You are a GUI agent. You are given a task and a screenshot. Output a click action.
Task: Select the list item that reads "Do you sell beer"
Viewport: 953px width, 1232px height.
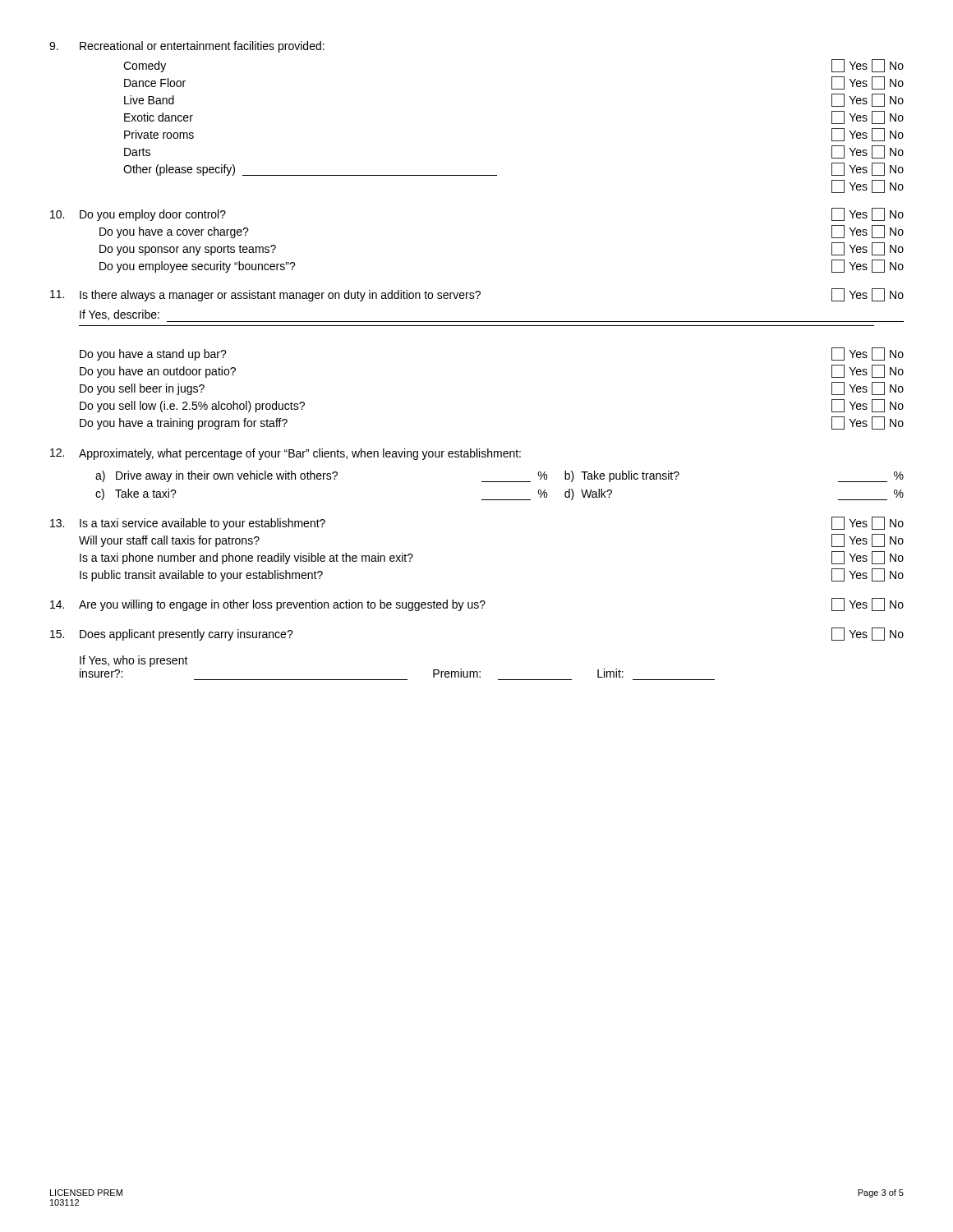pos(145,388)
